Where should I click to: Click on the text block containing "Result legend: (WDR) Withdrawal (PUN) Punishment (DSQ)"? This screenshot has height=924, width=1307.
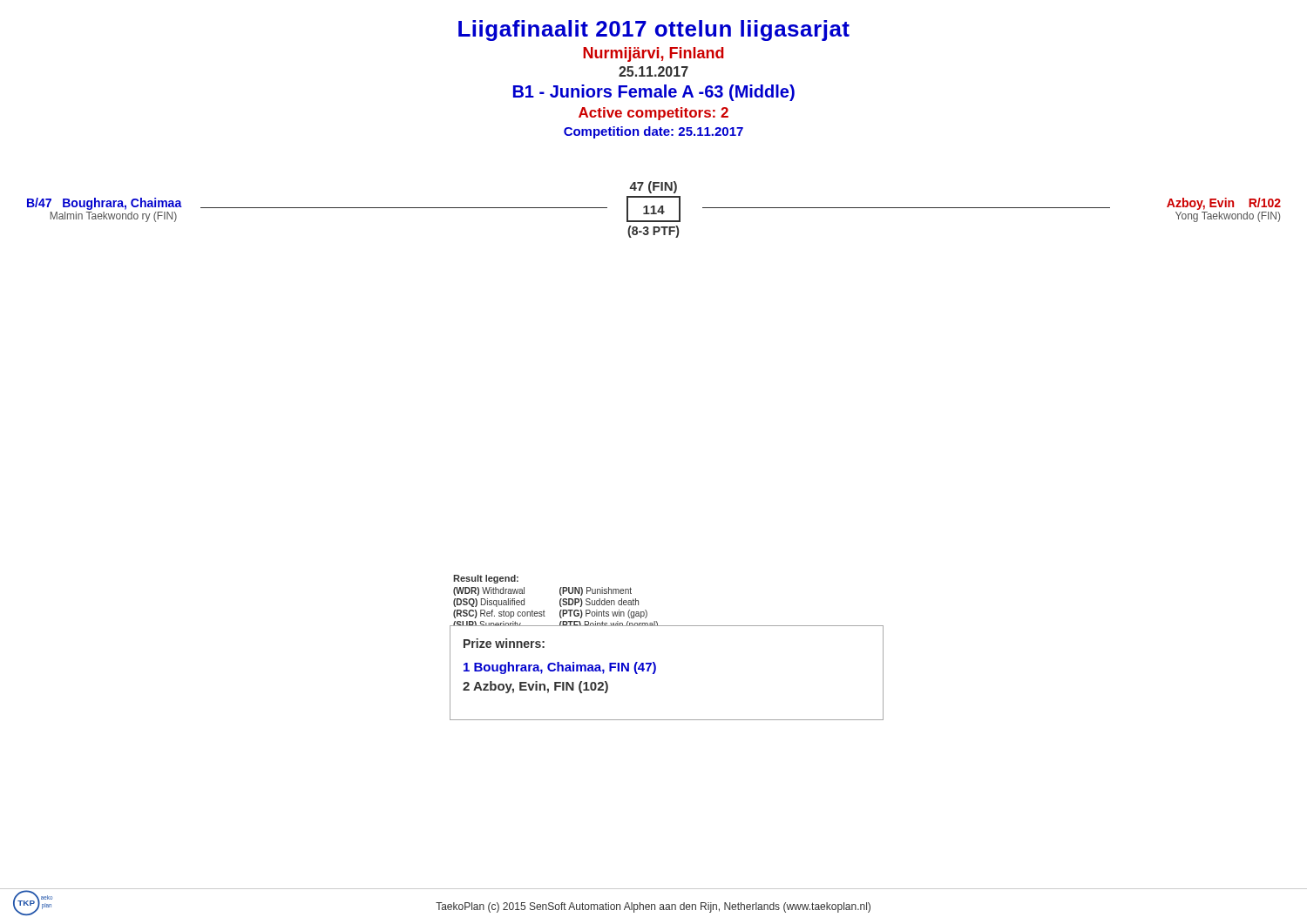point(654,602)
